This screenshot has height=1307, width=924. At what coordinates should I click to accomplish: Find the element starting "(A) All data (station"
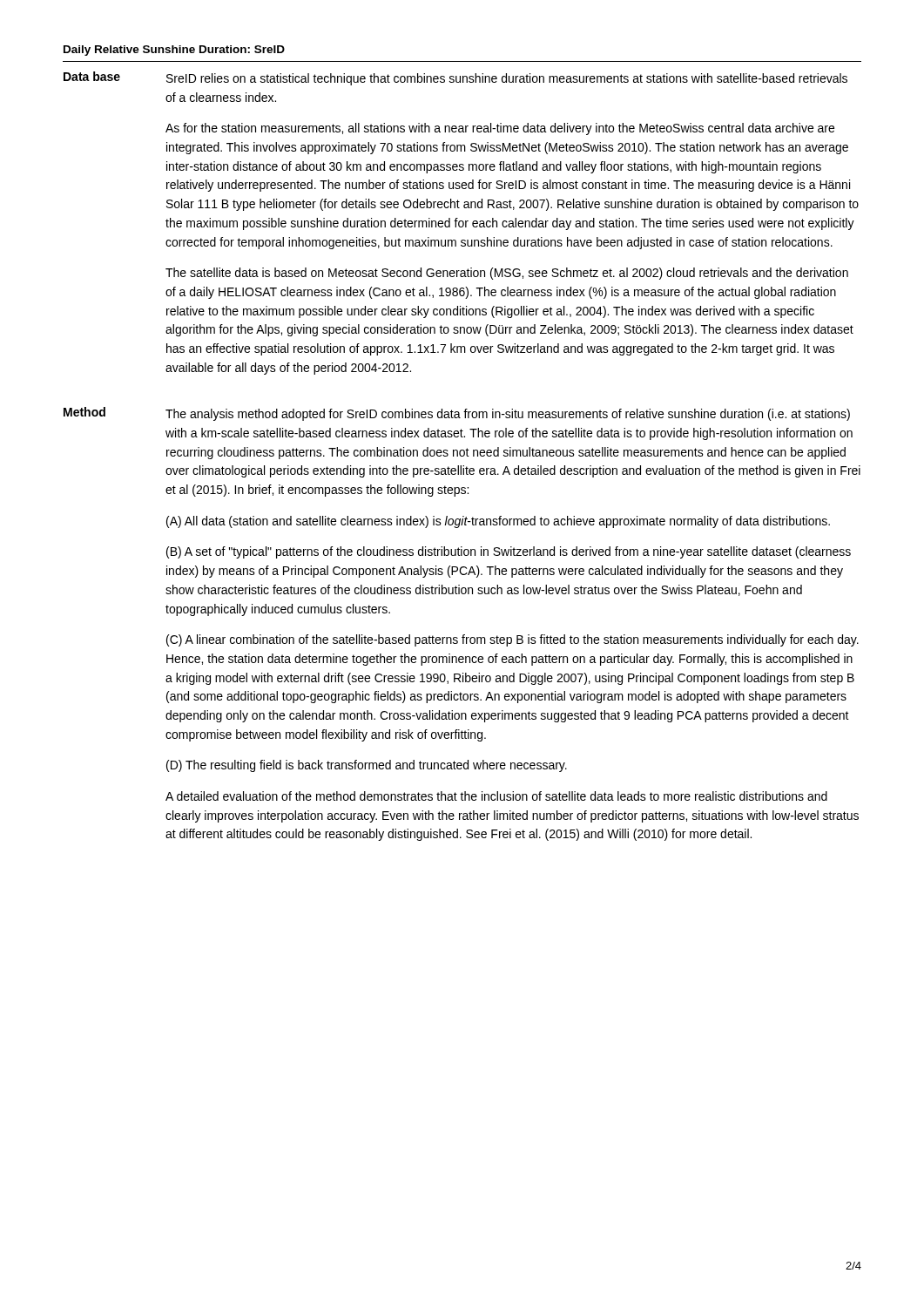click(498, 521)
